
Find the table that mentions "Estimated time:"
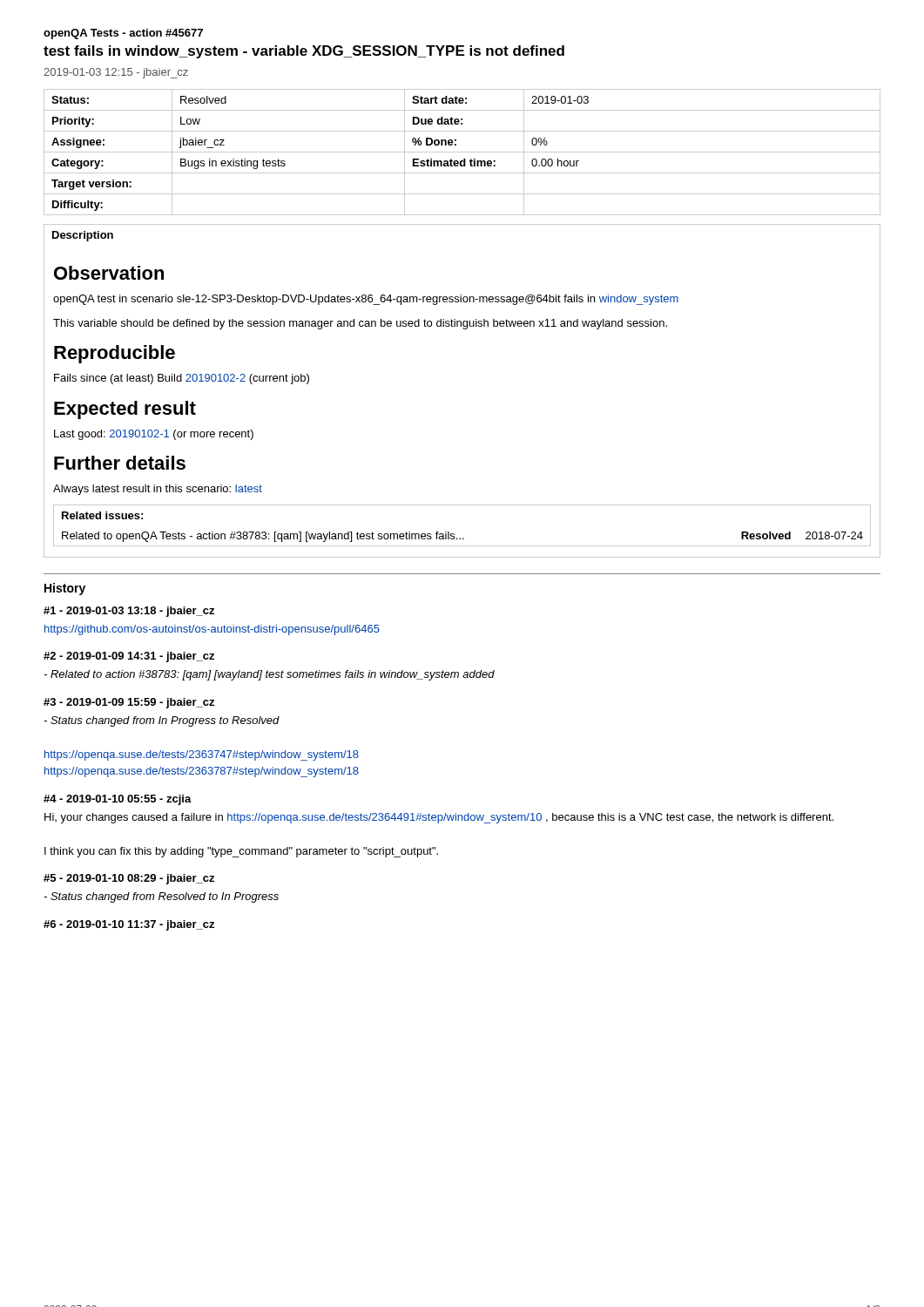tap(462, 152)
